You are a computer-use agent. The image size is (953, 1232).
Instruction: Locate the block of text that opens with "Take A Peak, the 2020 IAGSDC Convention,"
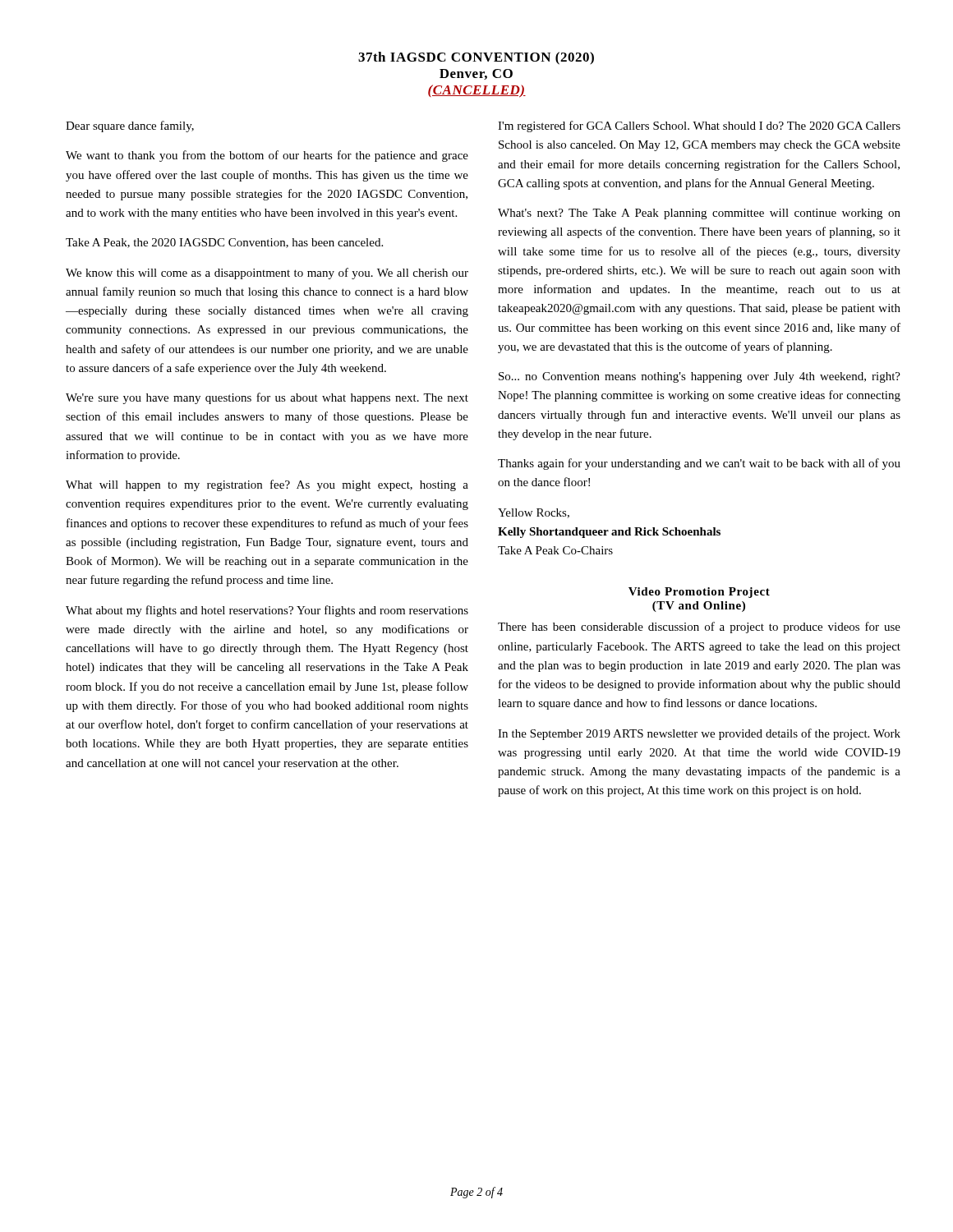click(x=267, y=243)
